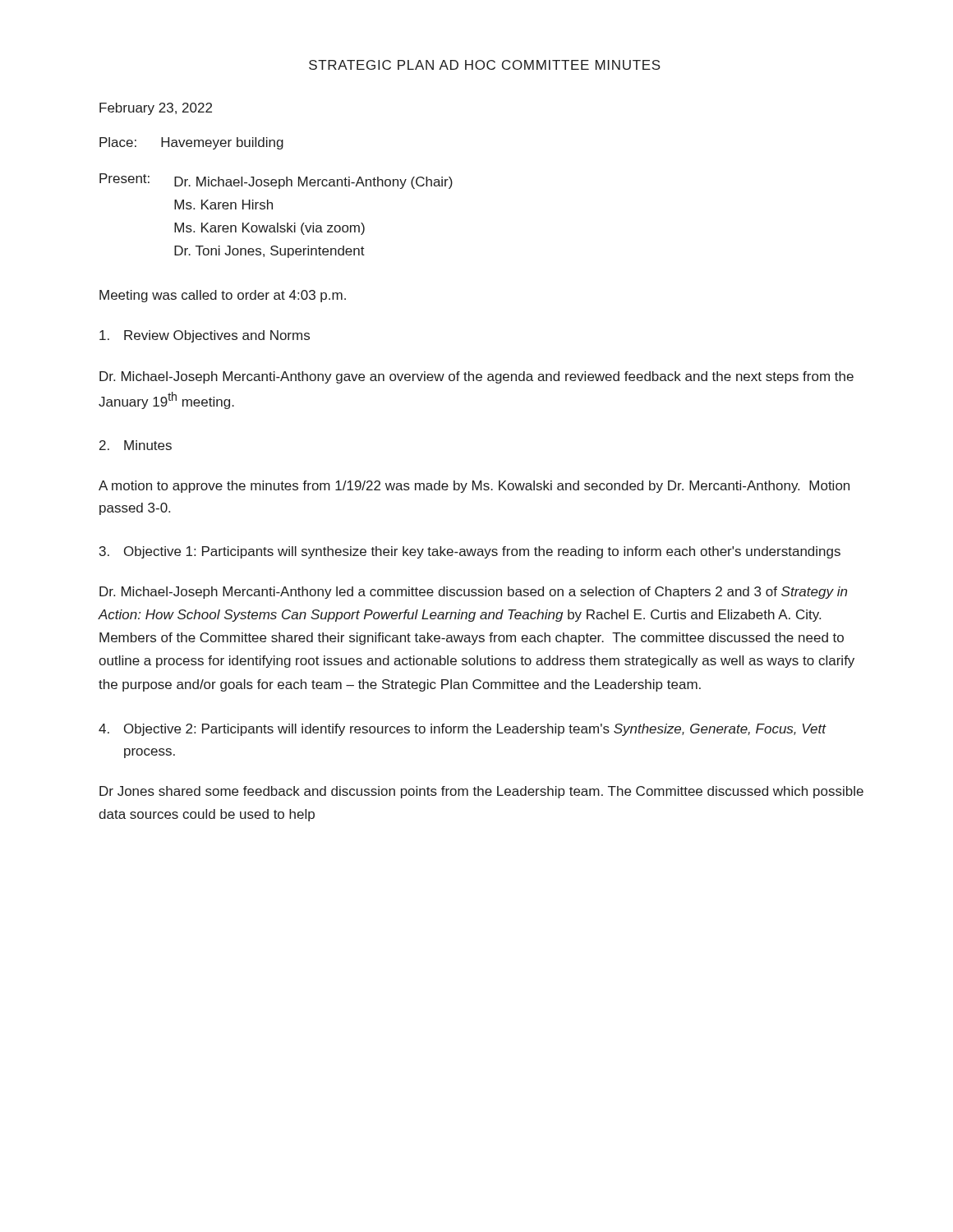Screen dimensions: 1232x953
Task: Locate the region starting "Dr. Michael-Joseph Mercanti-Anthony gave an overview of the"
Action: pos(476,389)
